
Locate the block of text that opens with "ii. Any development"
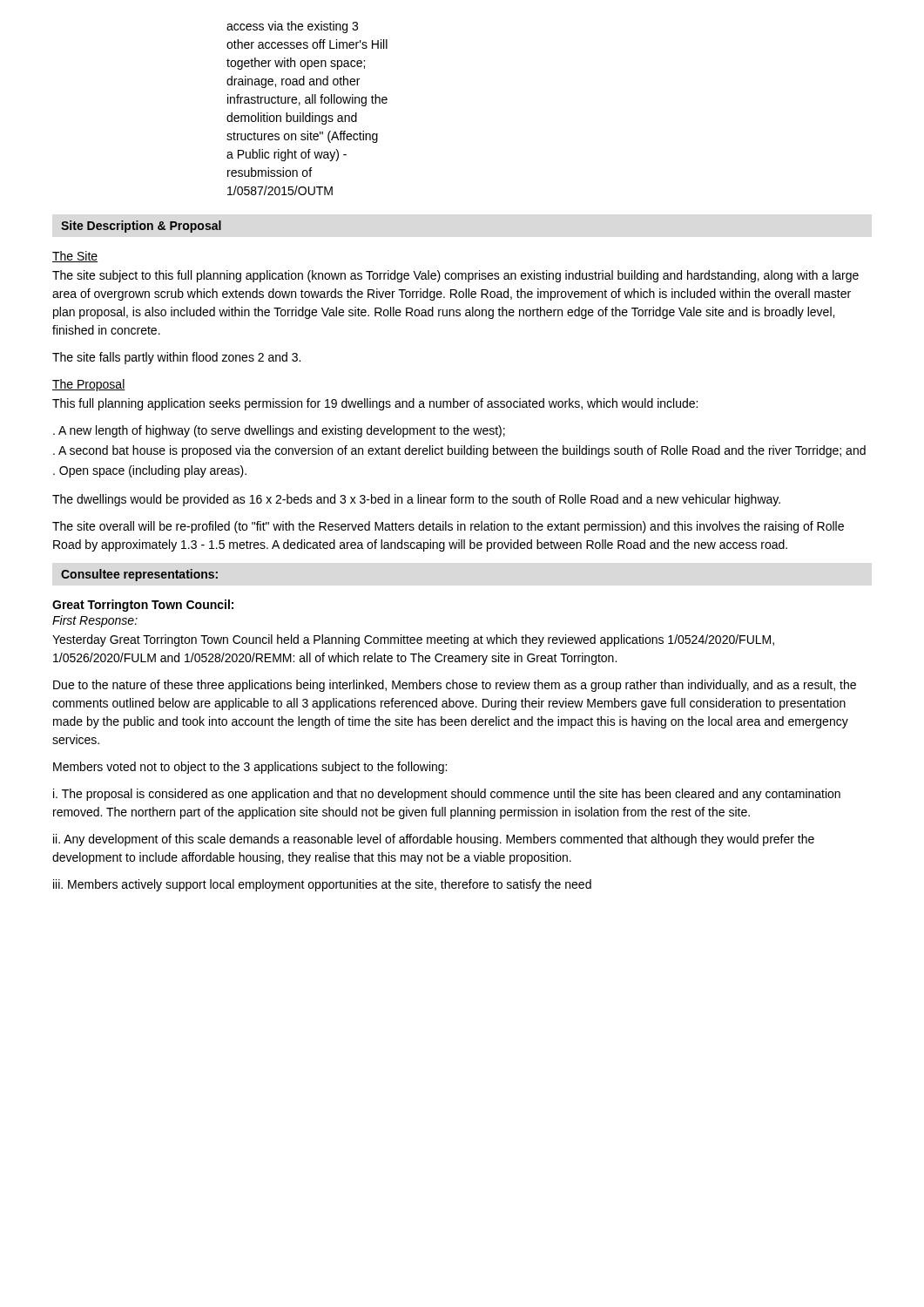tap(433, 848)
